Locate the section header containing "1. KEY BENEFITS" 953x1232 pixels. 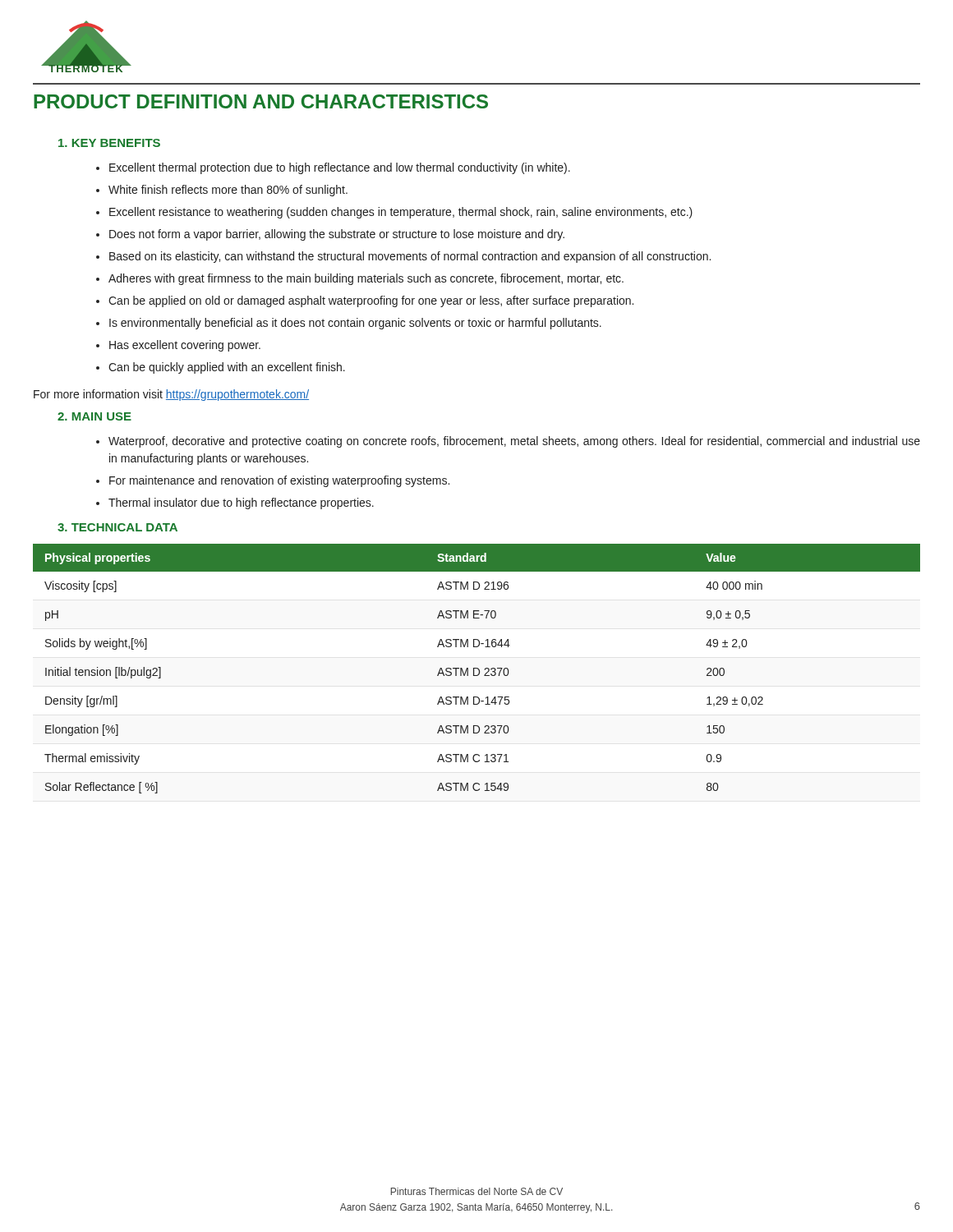pyautogui.click(x=109, y=142)
